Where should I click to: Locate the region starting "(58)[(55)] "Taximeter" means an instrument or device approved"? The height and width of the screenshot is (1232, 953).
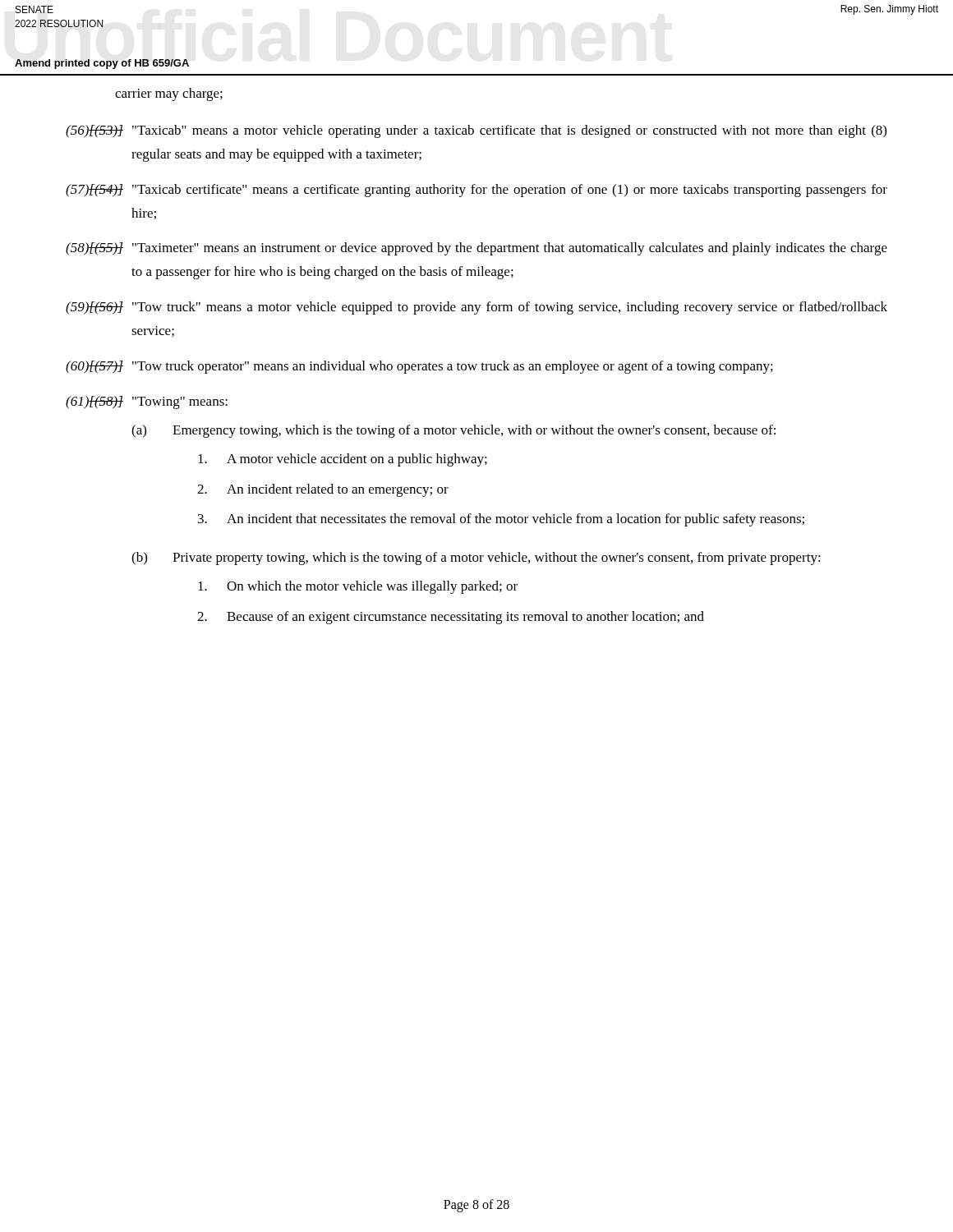[476, 261]
